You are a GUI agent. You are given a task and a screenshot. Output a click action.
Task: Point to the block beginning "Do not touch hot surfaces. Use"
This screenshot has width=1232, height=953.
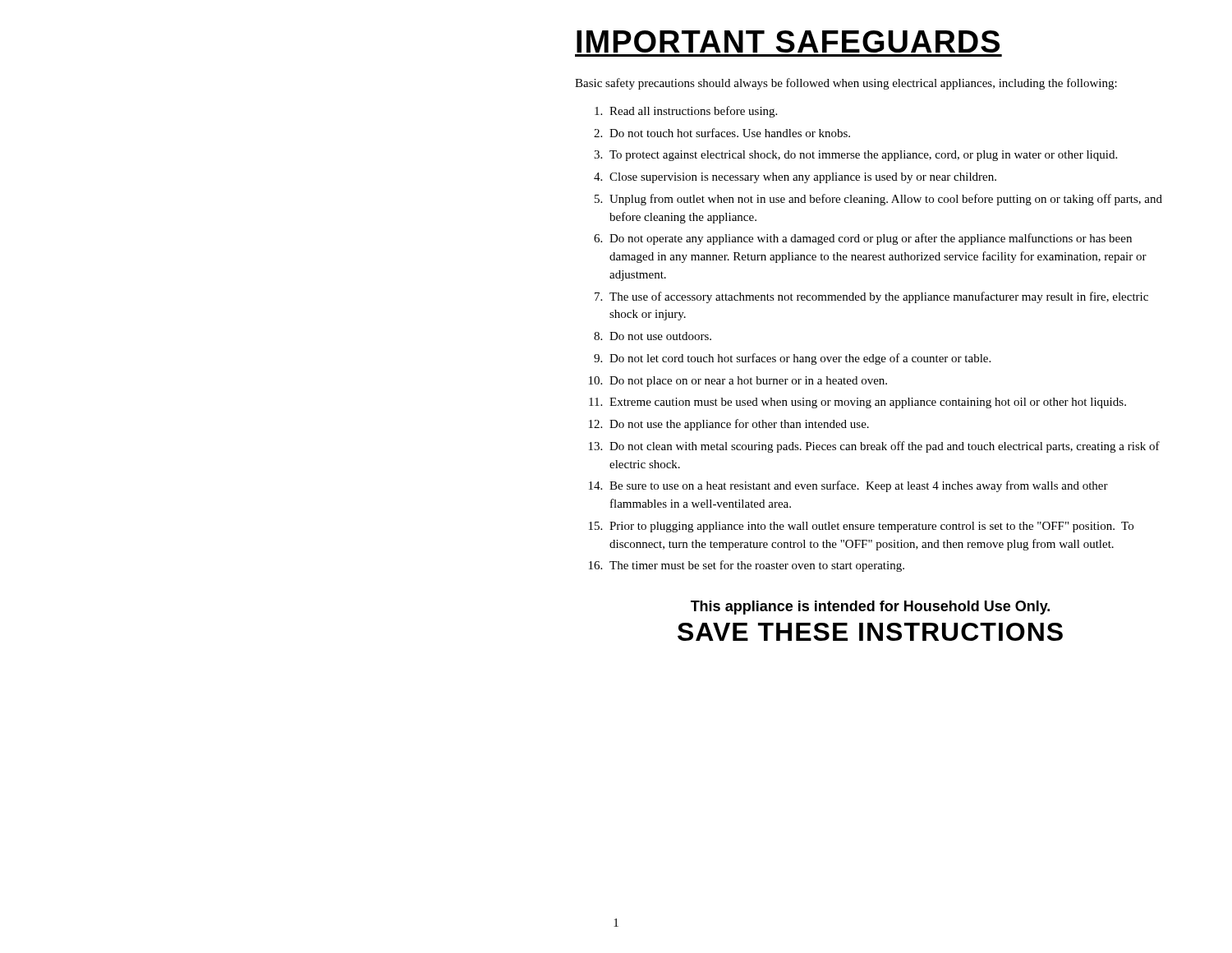point(730,133)
